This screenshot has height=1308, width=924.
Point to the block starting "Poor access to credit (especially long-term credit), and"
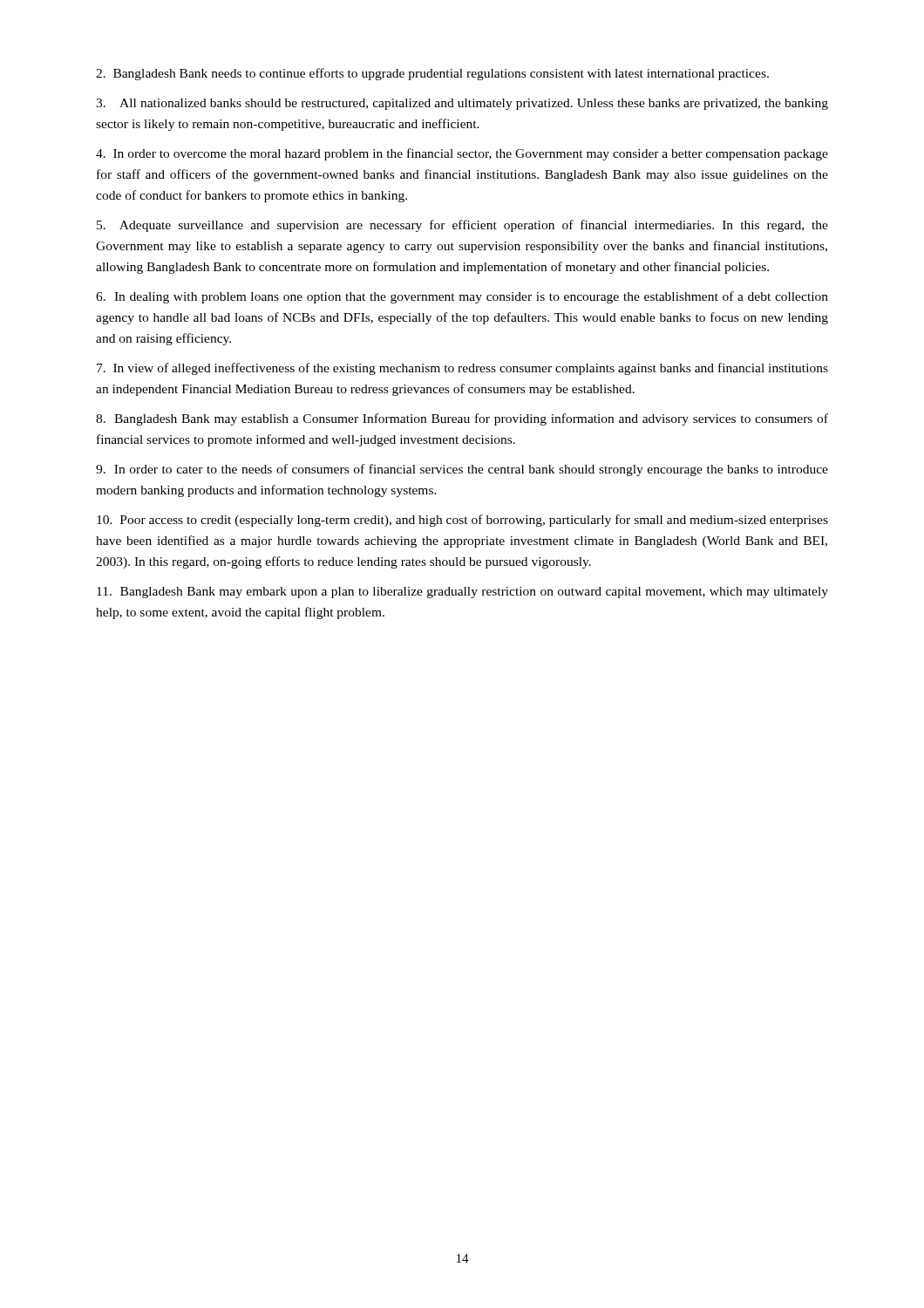tap(462, 540)
